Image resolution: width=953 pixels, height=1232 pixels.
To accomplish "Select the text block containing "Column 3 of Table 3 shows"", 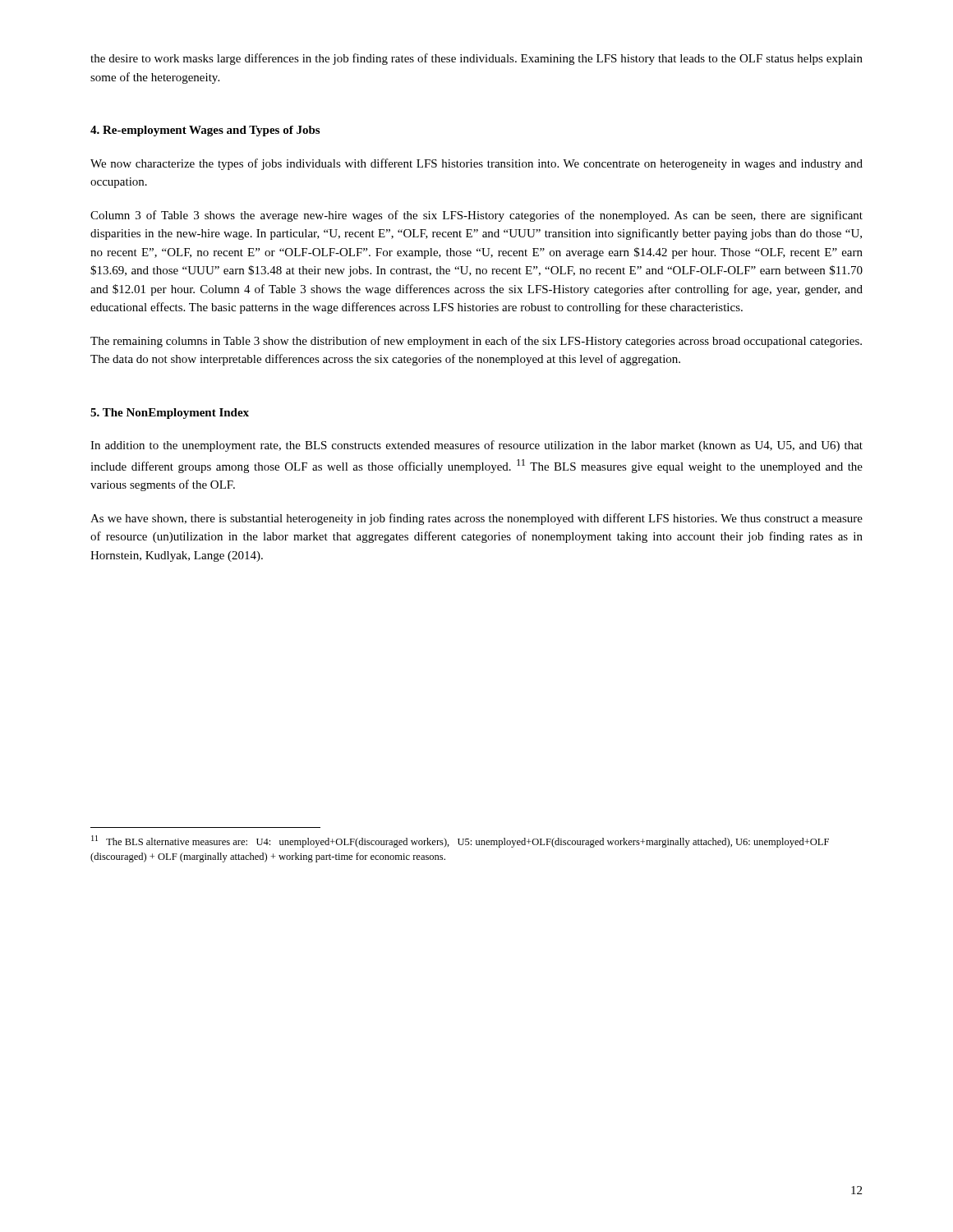I will pyautogui.click(x=476, y=261).
